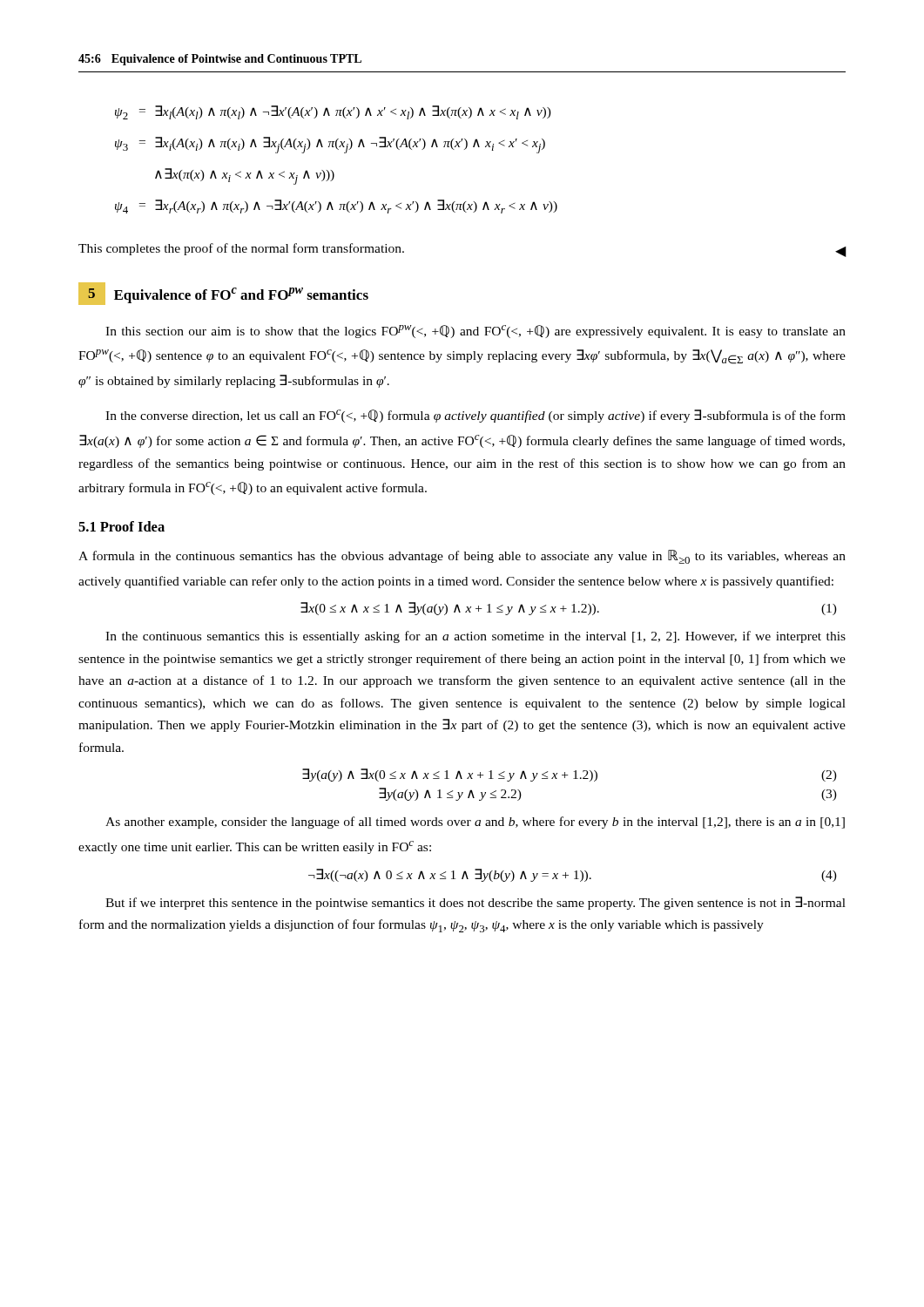This screenshot has height=1307, width=924.
Task: Point to the block starting "5.1 Proof Idea"
Action: [x=122, y=527]
